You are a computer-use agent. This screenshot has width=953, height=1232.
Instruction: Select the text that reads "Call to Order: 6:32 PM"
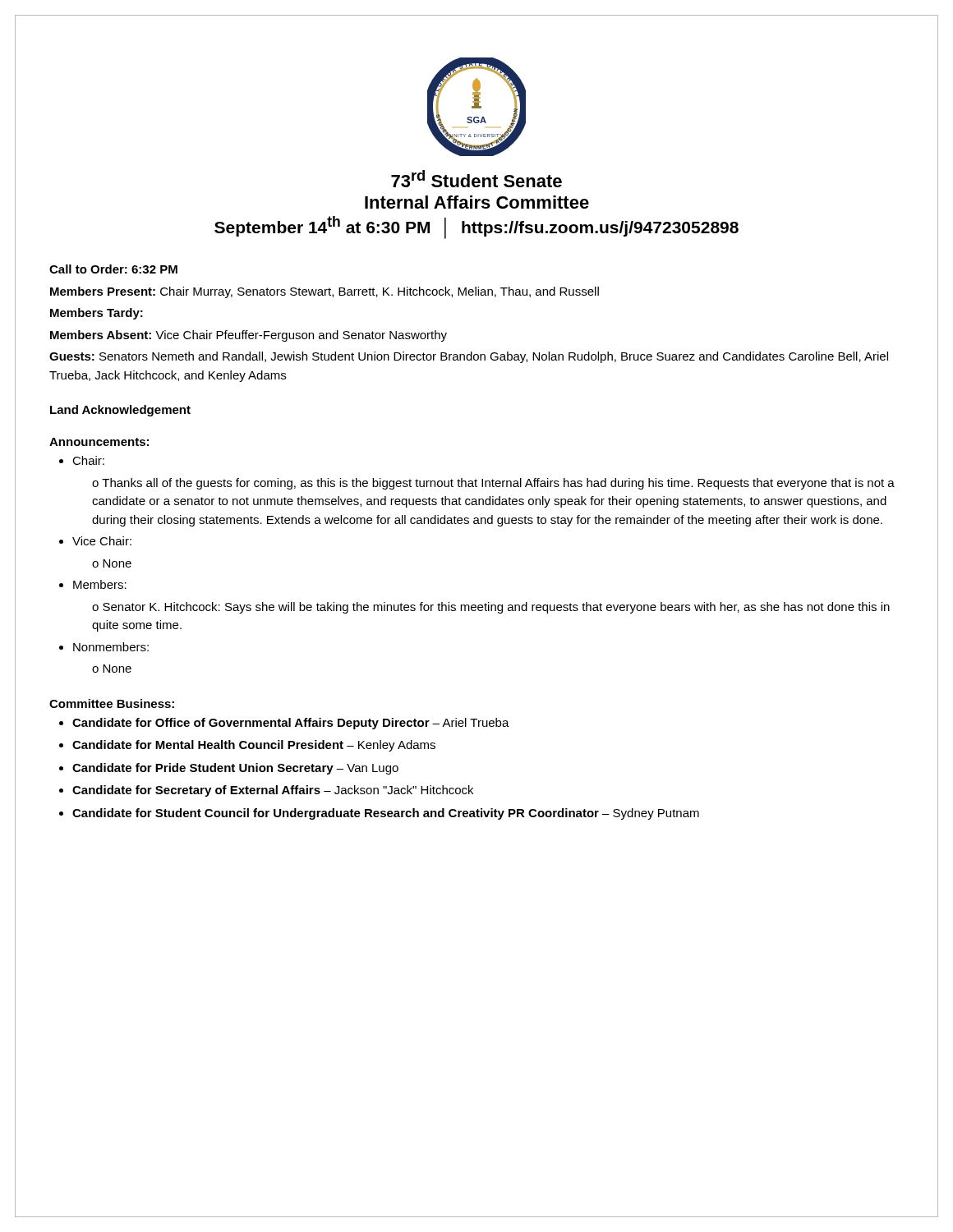point(114,269)
